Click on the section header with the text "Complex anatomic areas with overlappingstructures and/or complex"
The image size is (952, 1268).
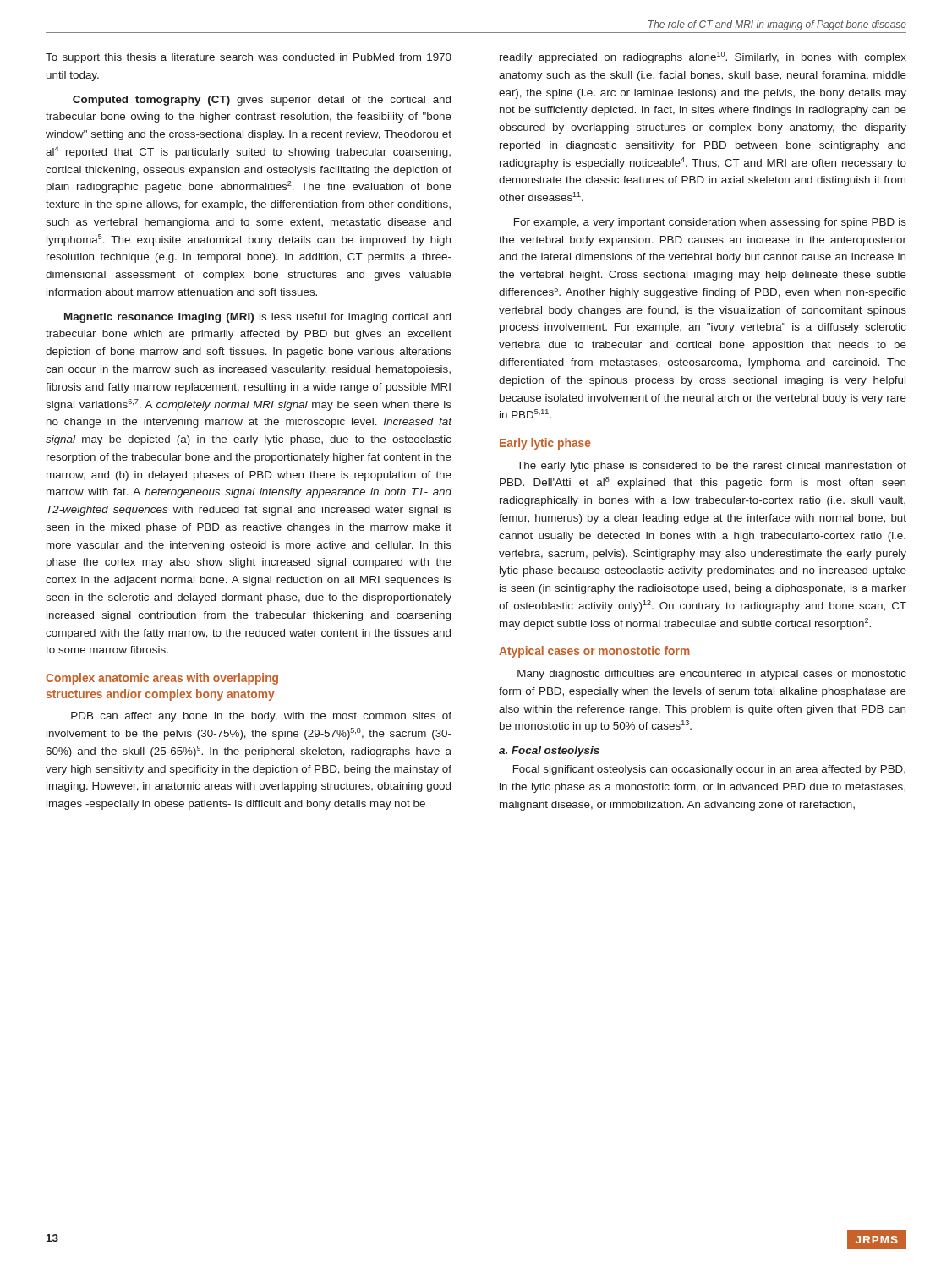click(x=162, y=686)
